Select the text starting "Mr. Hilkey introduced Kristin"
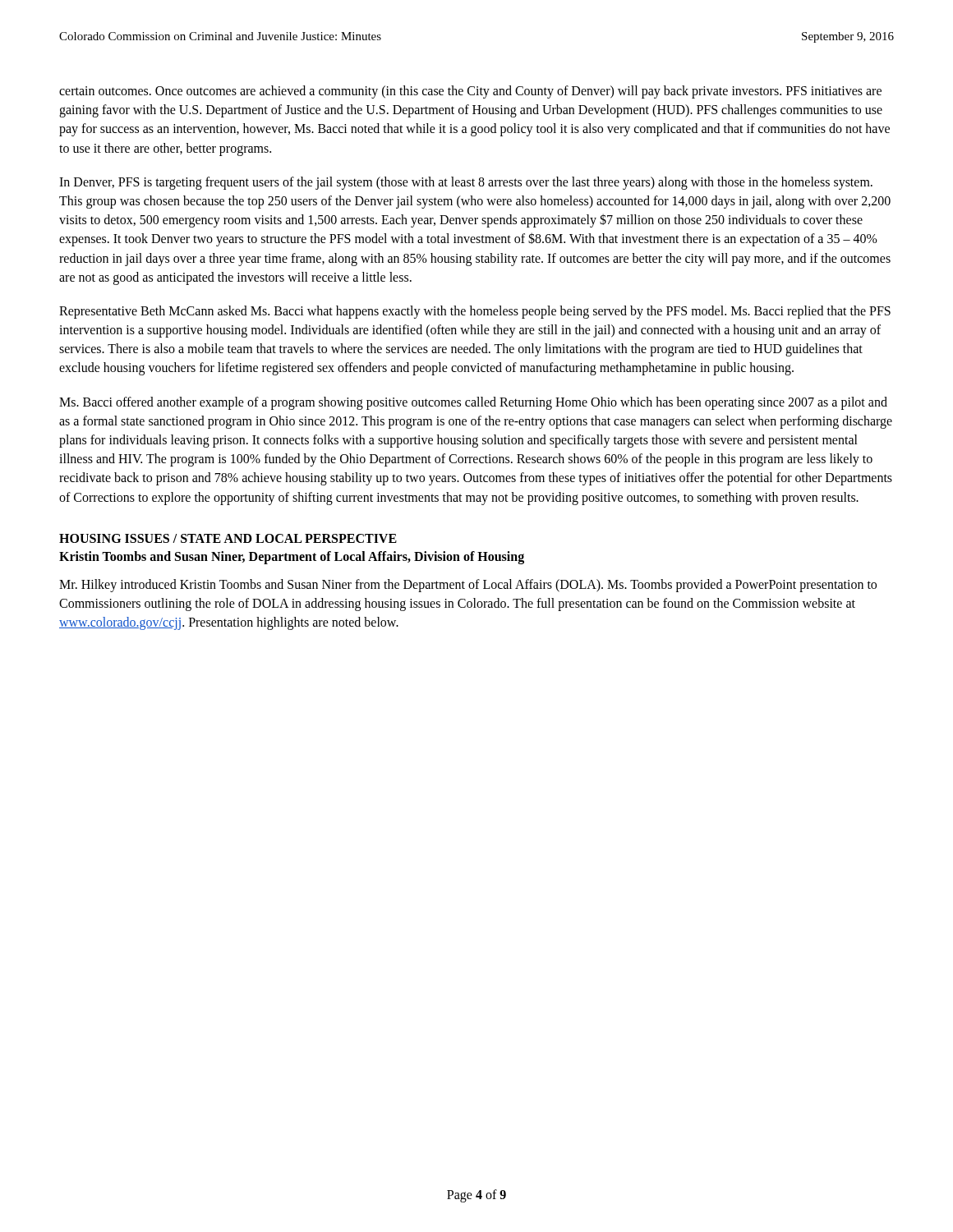The width and height of the screenshot is (953, 1232). tap(468, 603)
